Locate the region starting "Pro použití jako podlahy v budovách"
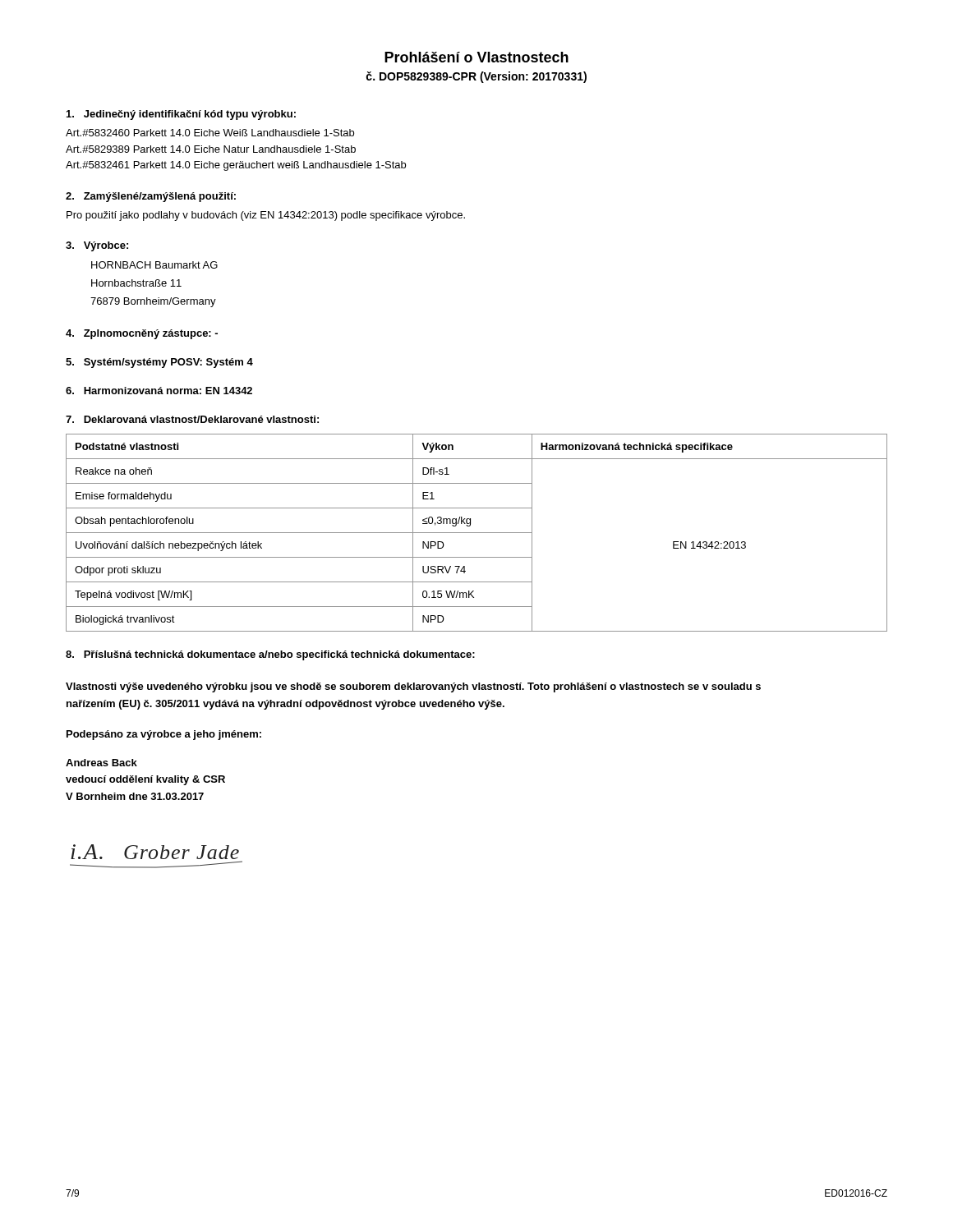Image resolution: width=953 pixels, height=1232 pixels. point(266,214)
